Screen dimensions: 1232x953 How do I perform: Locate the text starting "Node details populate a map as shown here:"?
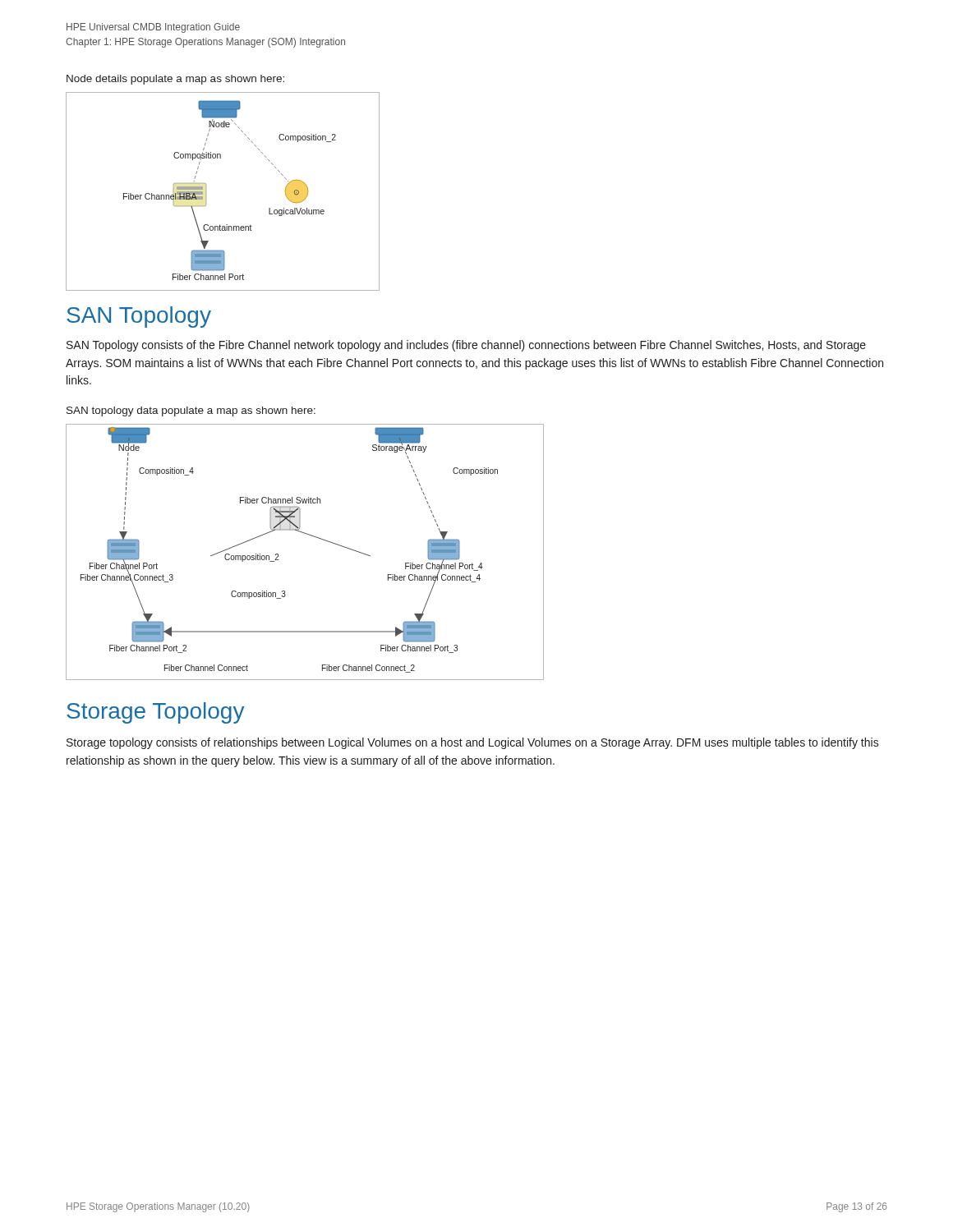coord(175,78)
